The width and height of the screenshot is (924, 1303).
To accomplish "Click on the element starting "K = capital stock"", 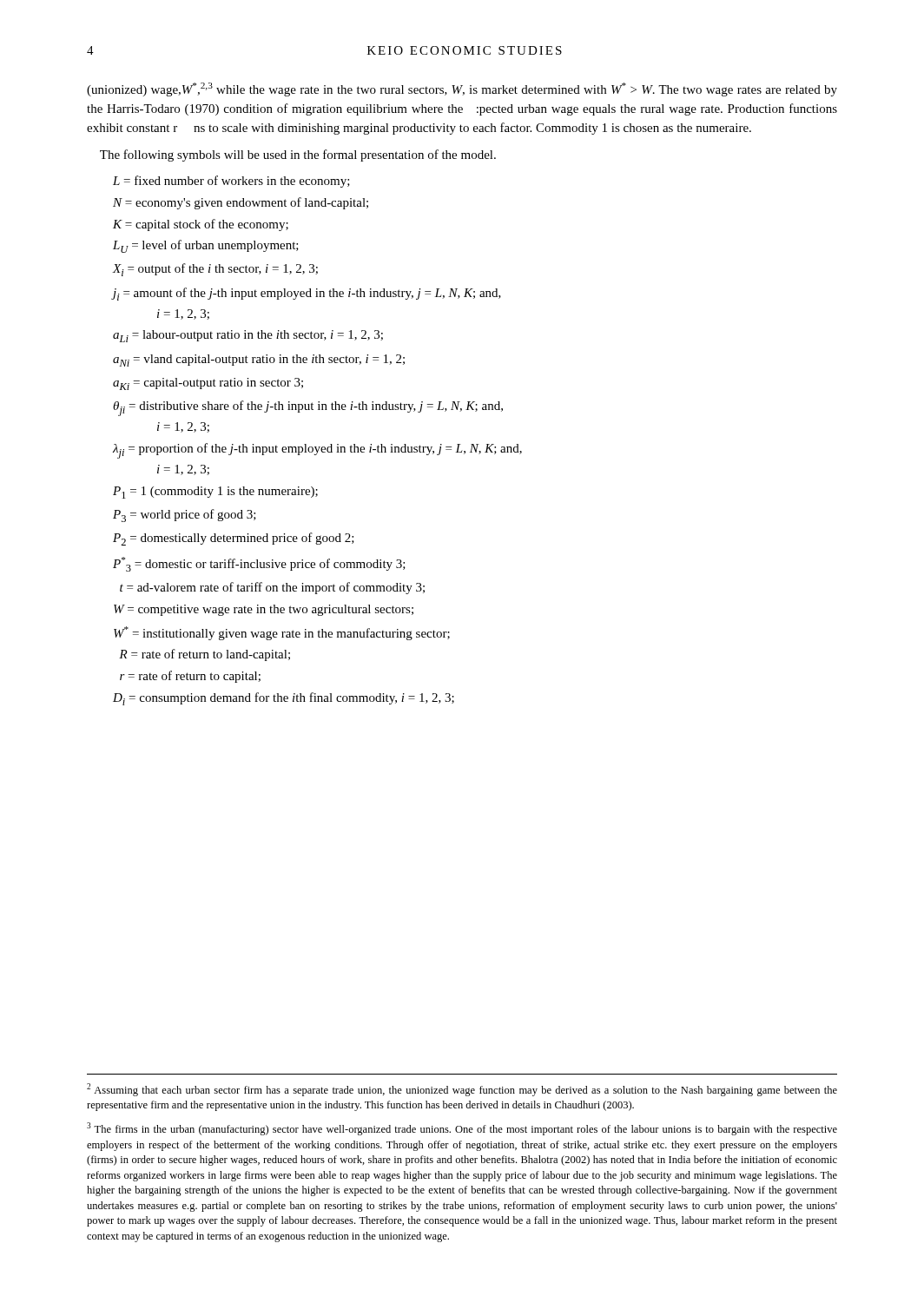I will (201, 224).
